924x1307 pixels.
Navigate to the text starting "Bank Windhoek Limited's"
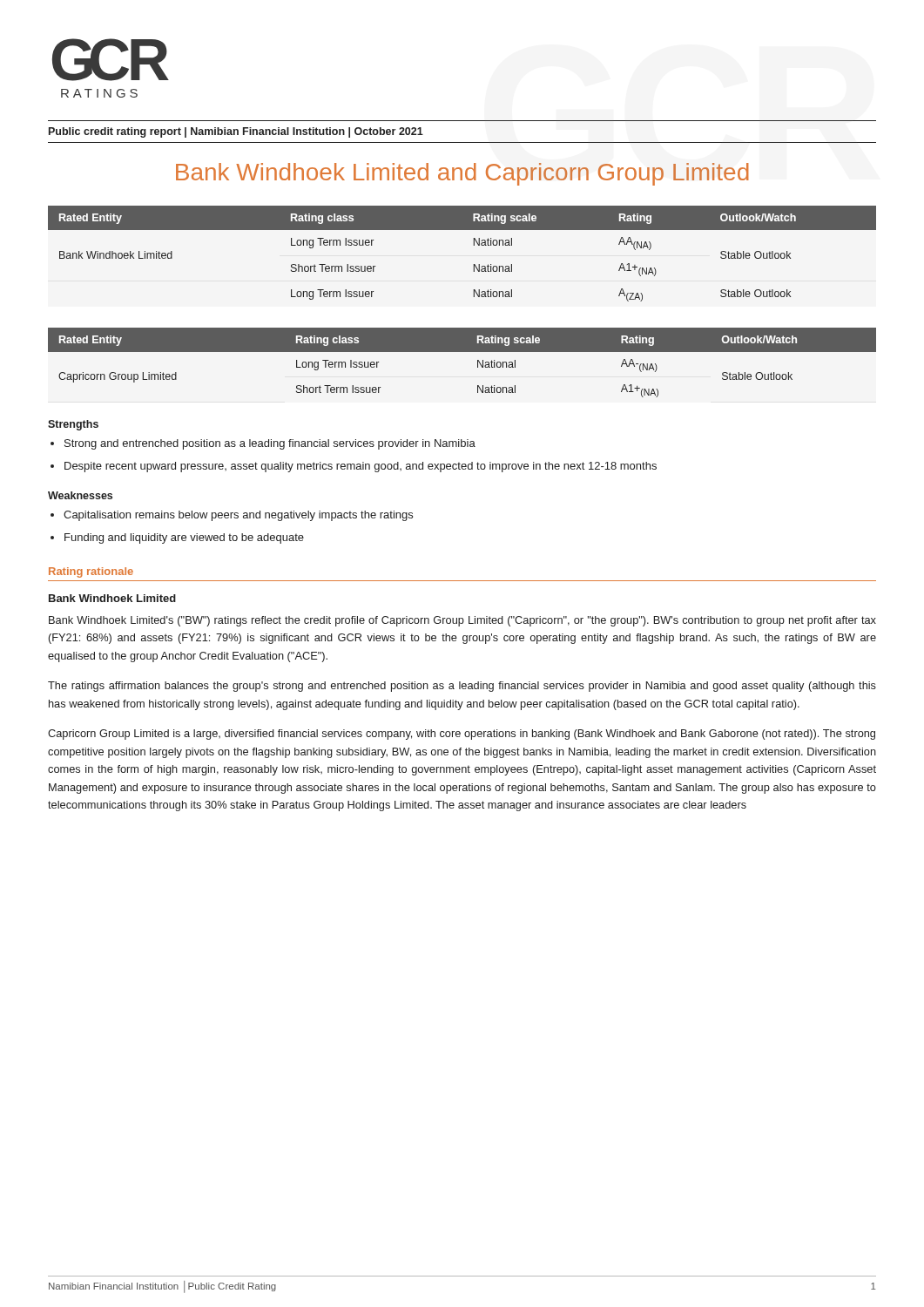tap(462, 638)
